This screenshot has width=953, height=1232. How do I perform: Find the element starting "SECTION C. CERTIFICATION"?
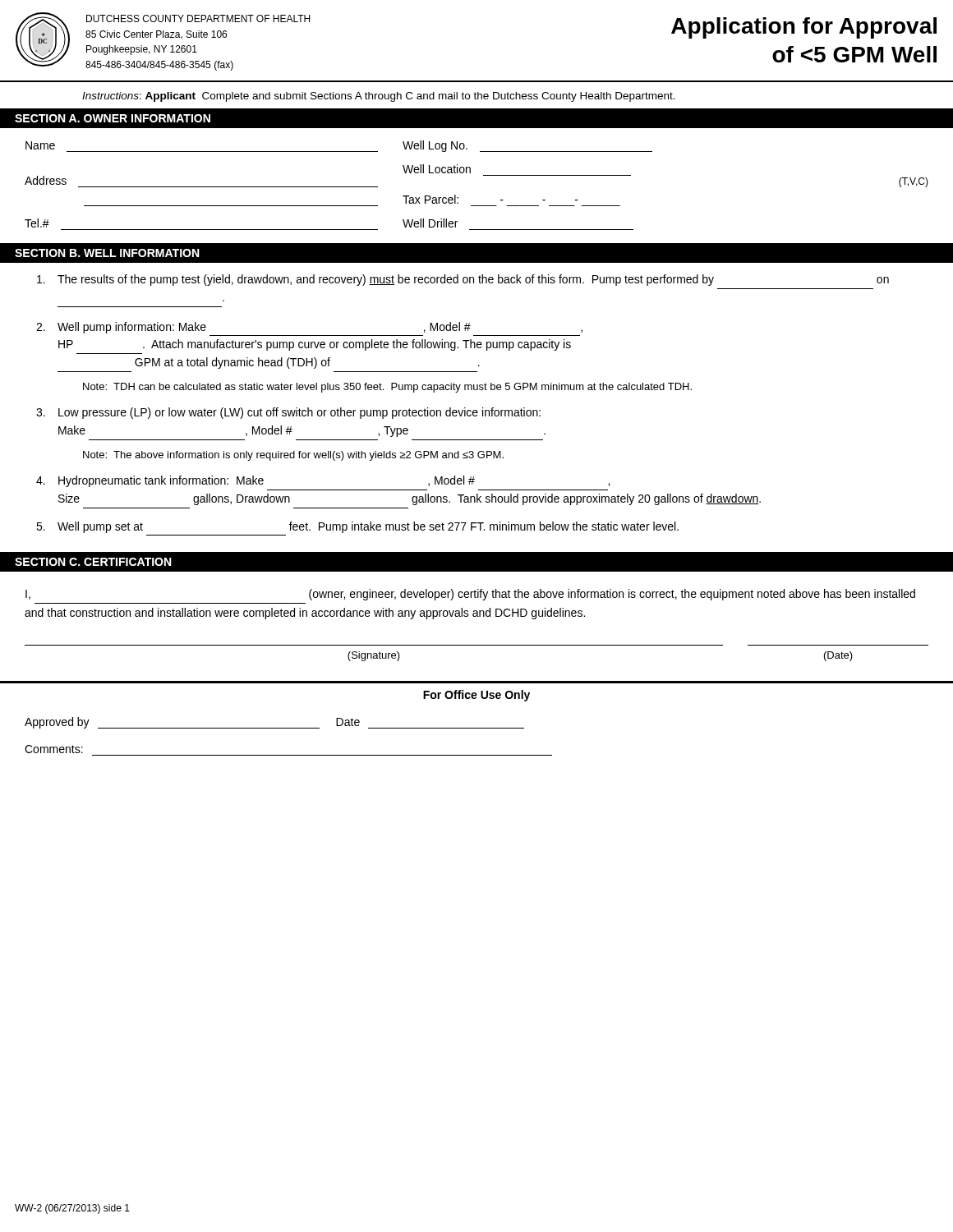point(93,562)
